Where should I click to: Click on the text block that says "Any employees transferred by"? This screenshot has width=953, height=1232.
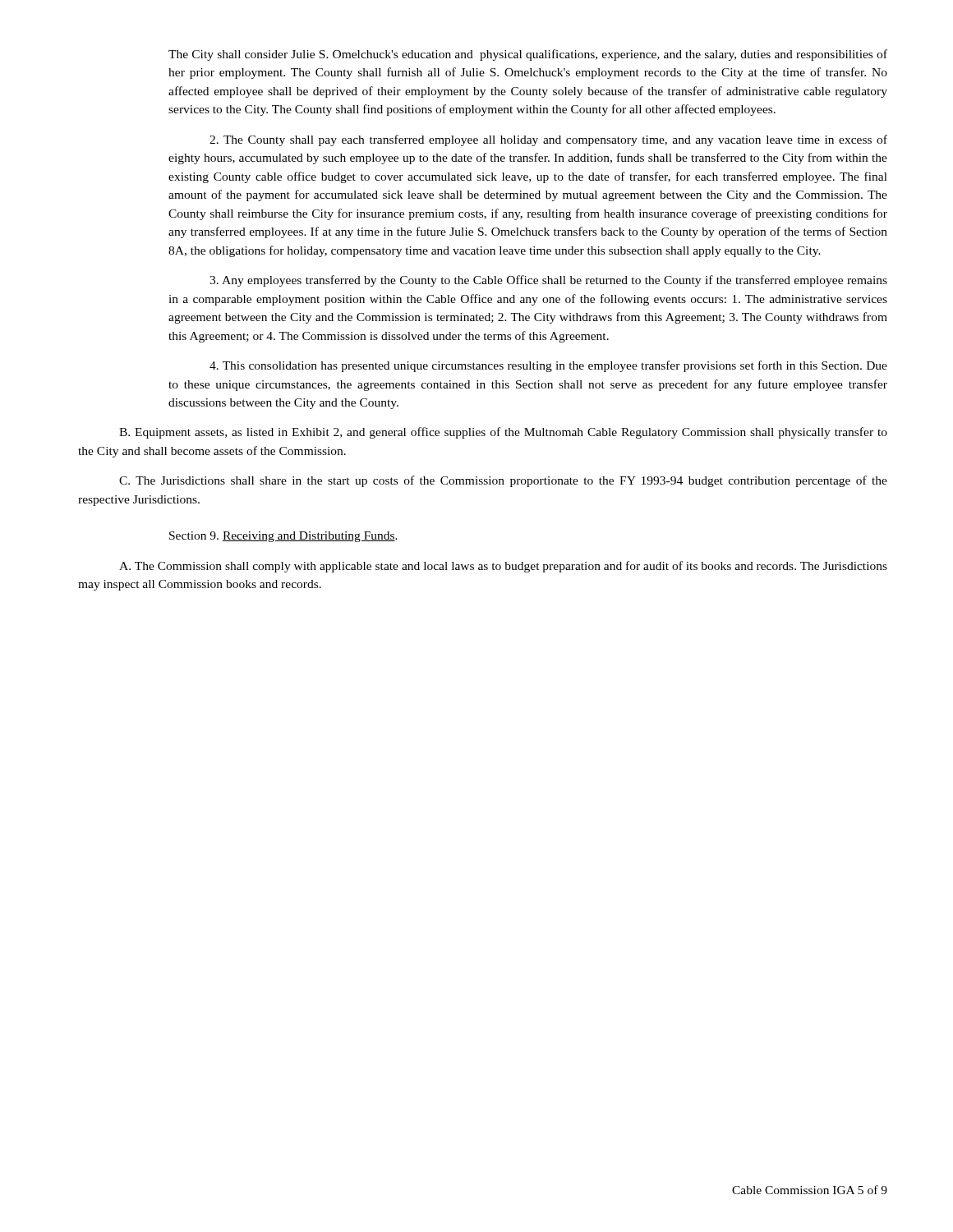(x=528, y=307)
